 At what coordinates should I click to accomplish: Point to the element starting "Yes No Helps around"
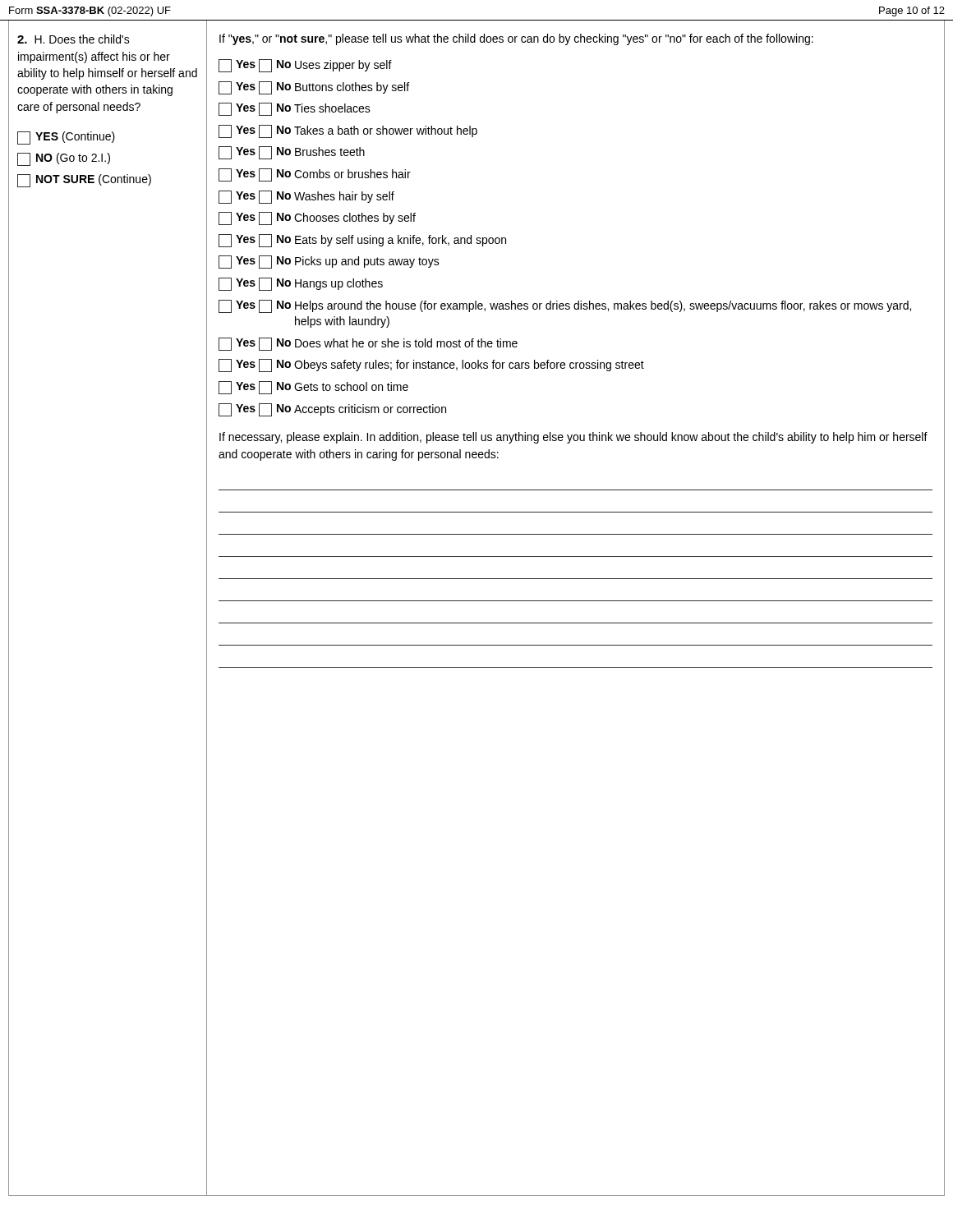pyautogui.click(x=575, y=314)
